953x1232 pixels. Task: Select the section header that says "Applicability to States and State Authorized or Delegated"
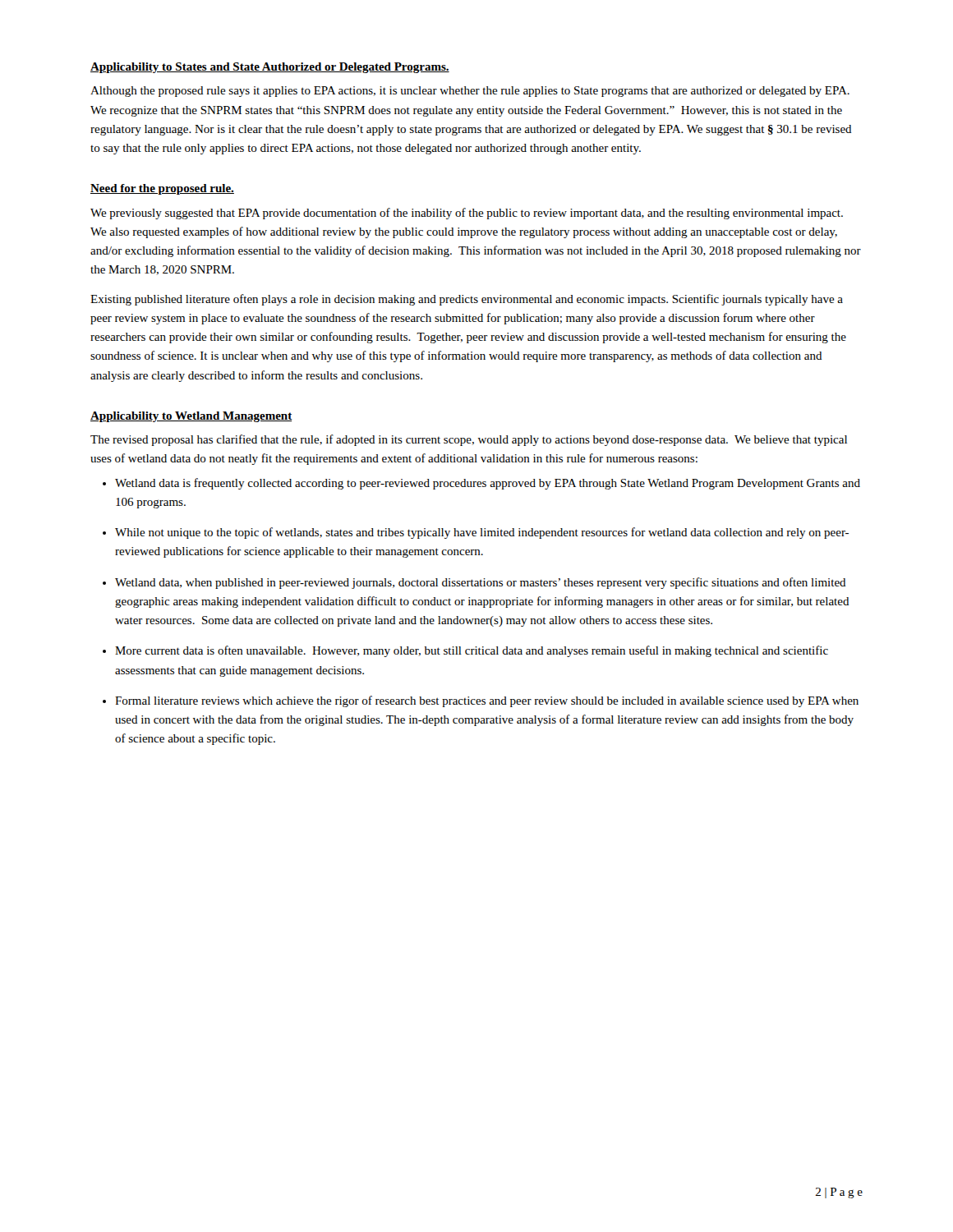click(x=270, y=67)
